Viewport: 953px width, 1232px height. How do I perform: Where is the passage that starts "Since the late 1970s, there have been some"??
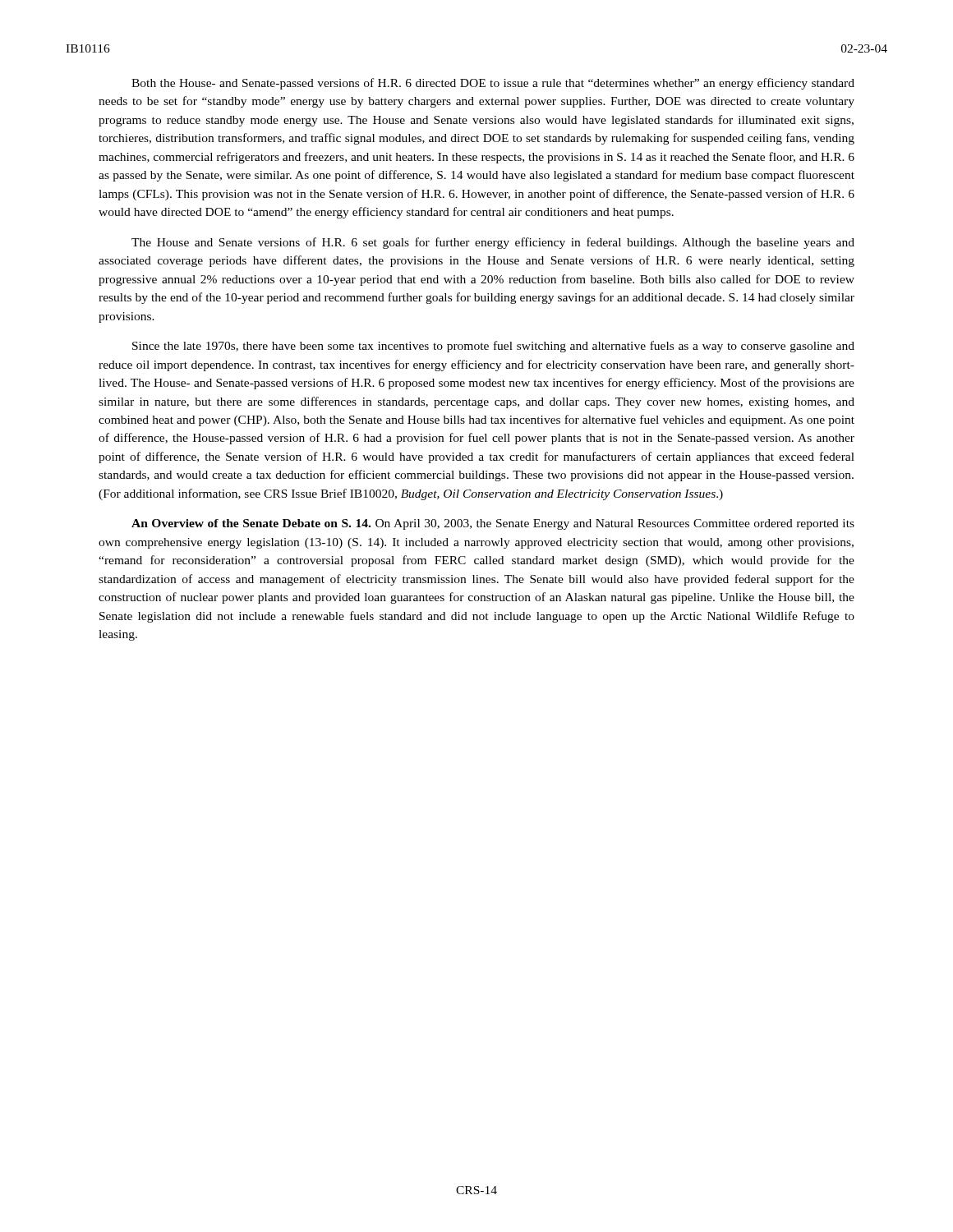click(x=476, y=420)
